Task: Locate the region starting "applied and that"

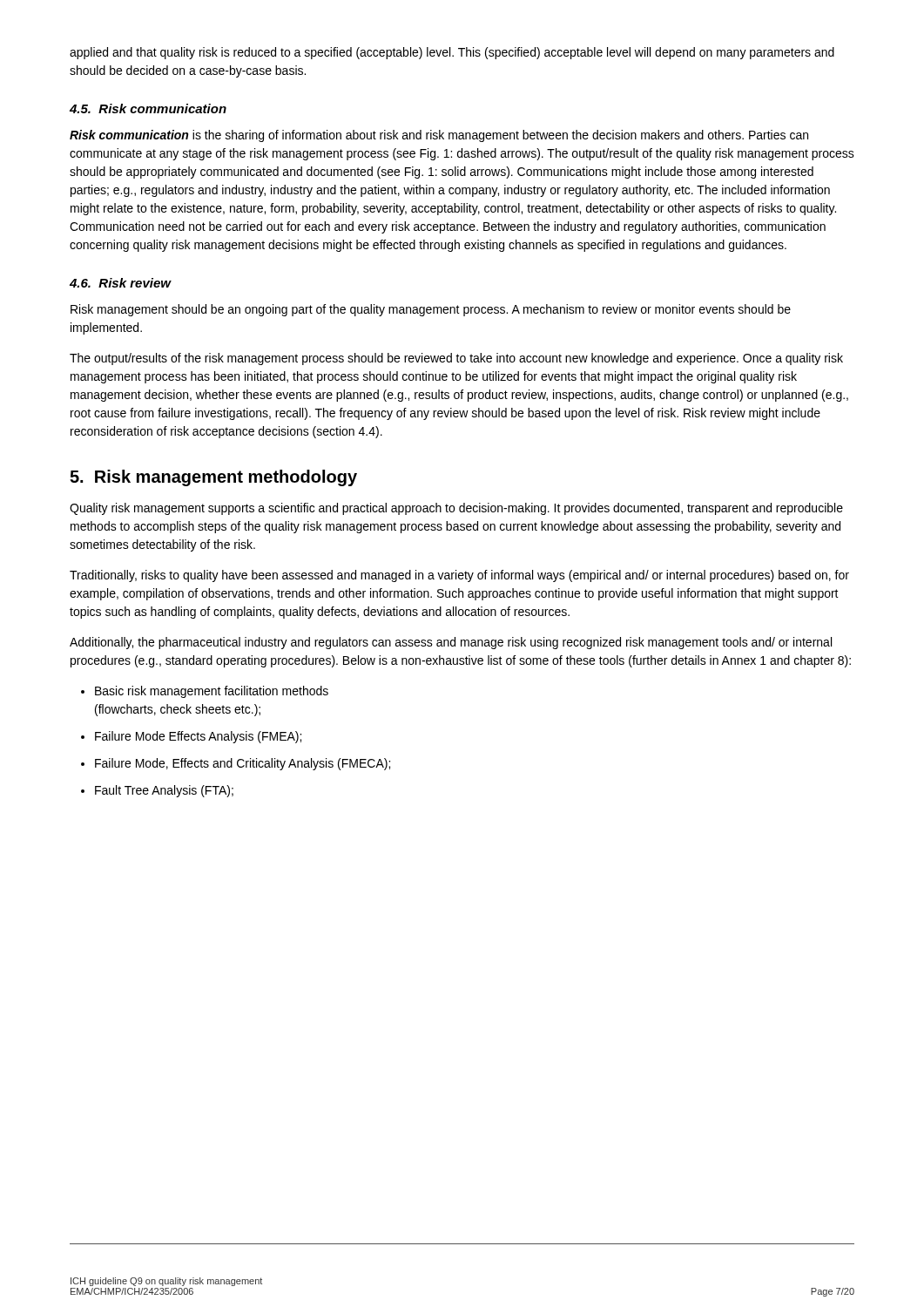Action: coord(462,62)
